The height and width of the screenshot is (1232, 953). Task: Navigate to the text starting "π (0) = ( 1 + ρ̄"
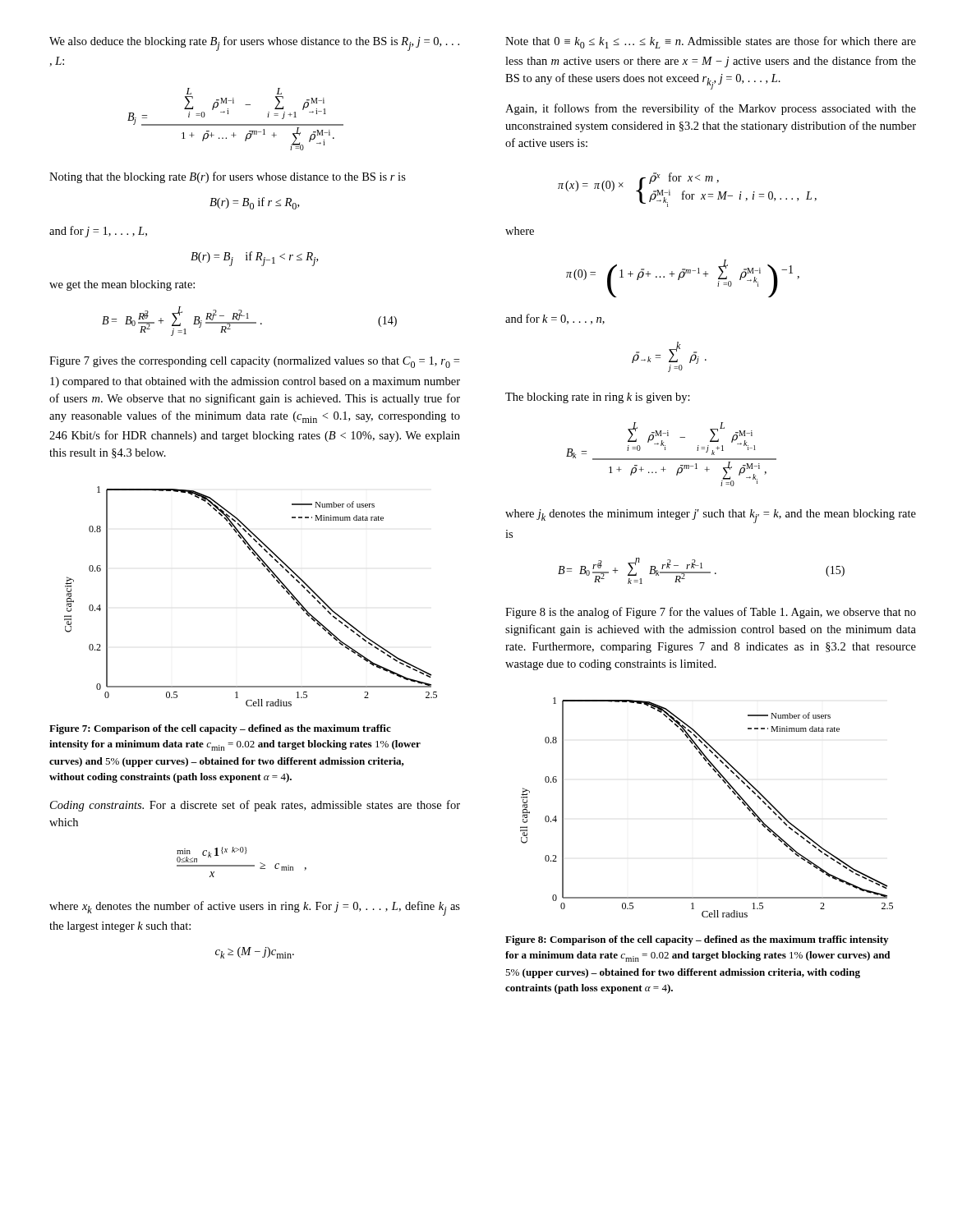pyautogui.click(x=711, y=274)
